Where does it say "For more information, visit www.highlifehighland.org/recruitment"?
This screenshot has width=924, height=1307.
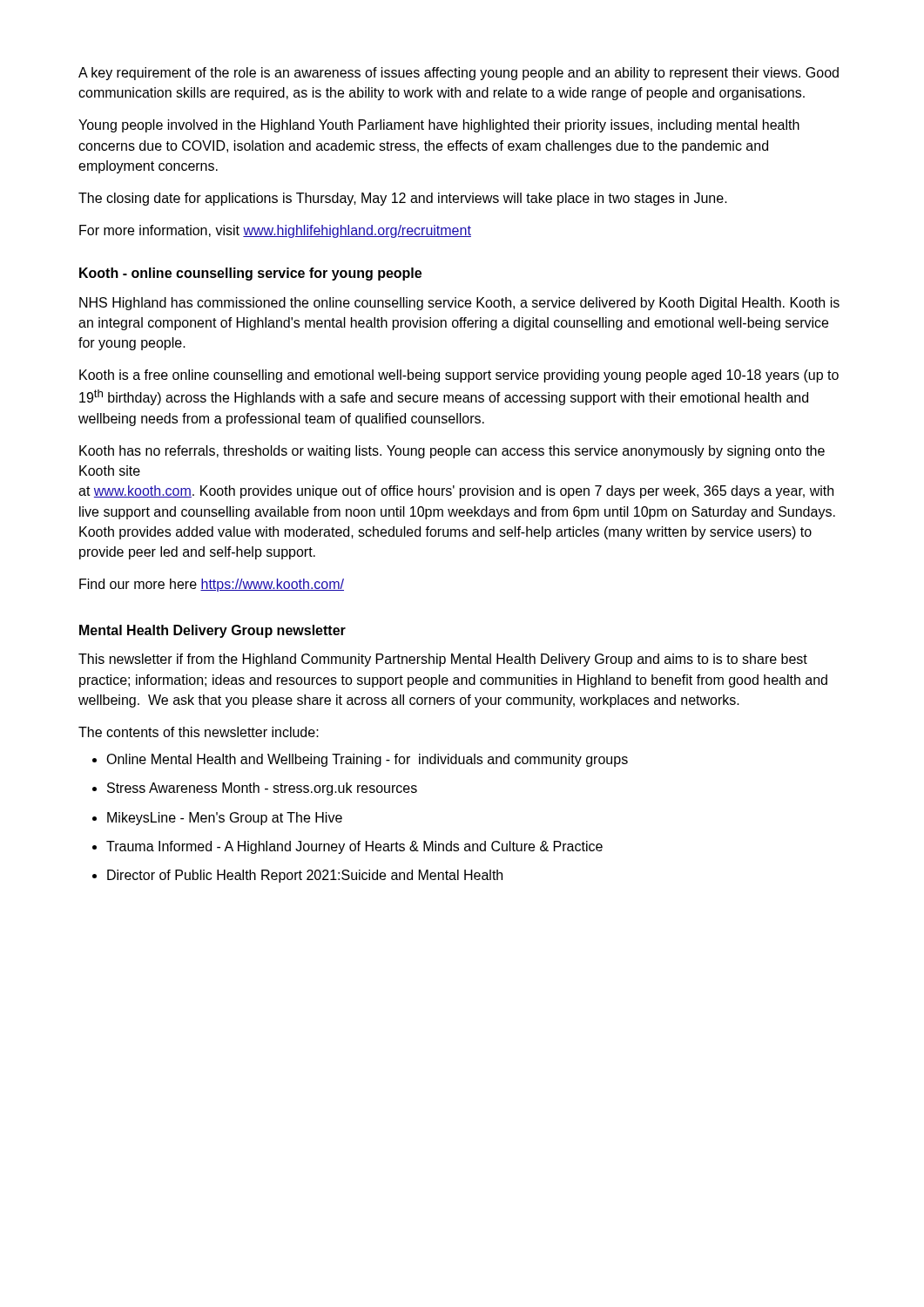tap(275, 231)
